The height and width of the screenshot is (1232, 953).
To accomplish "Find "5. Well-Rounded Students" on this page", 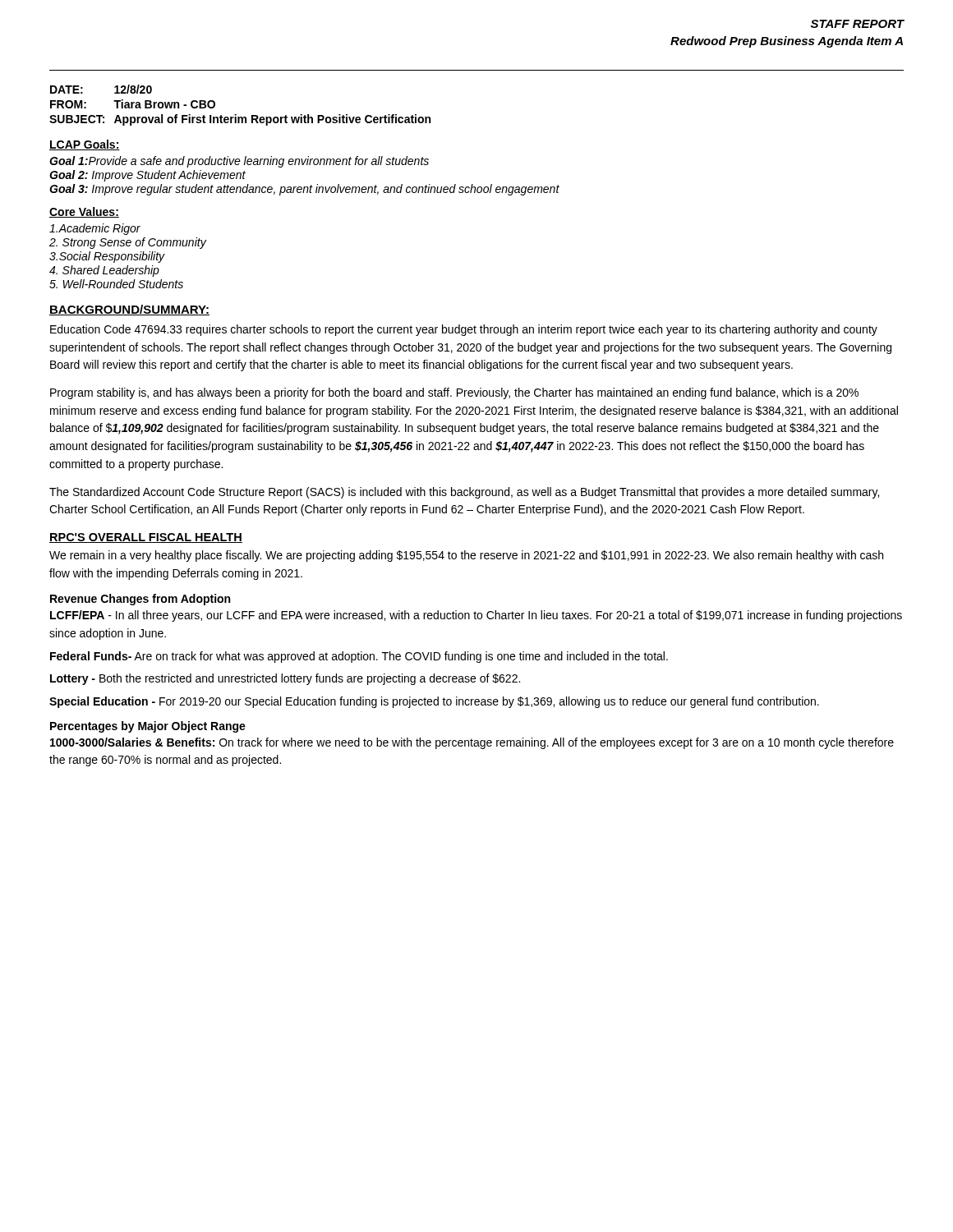I will (116, 284).
